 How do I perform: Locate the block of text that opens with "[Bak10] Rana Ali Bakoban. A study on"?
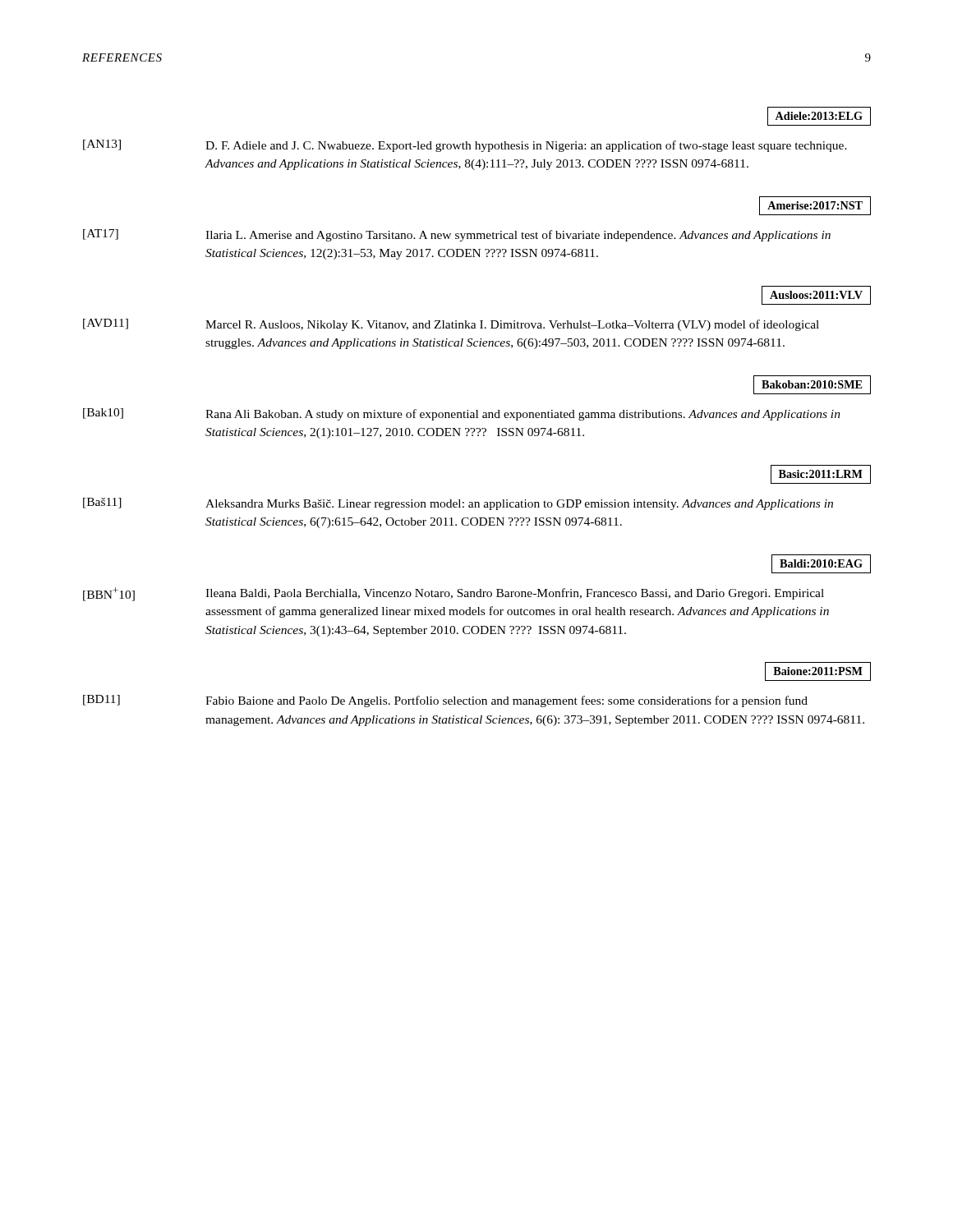(476, 423)
